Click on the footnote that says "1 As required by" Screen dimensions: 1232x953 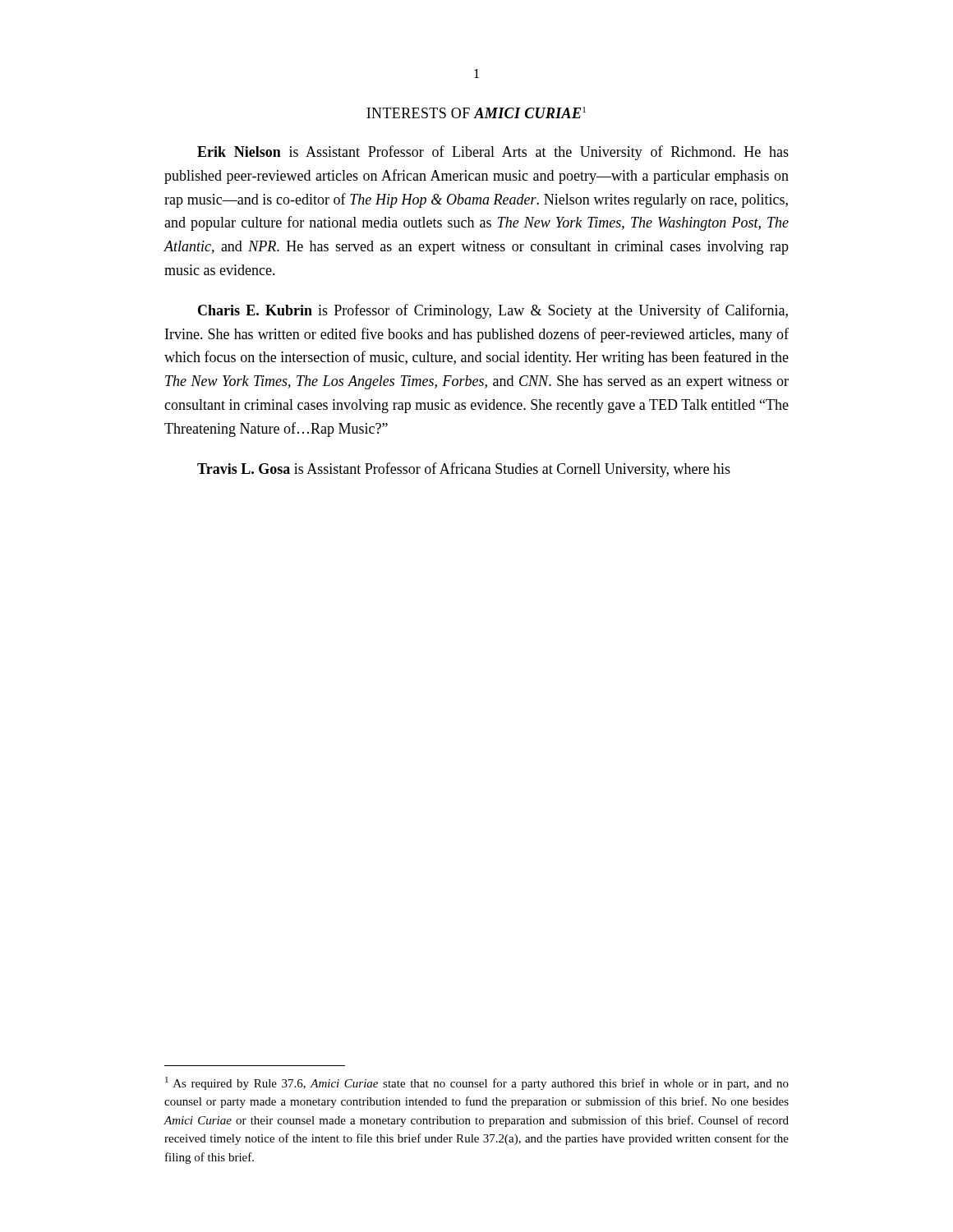(476, 1116)
